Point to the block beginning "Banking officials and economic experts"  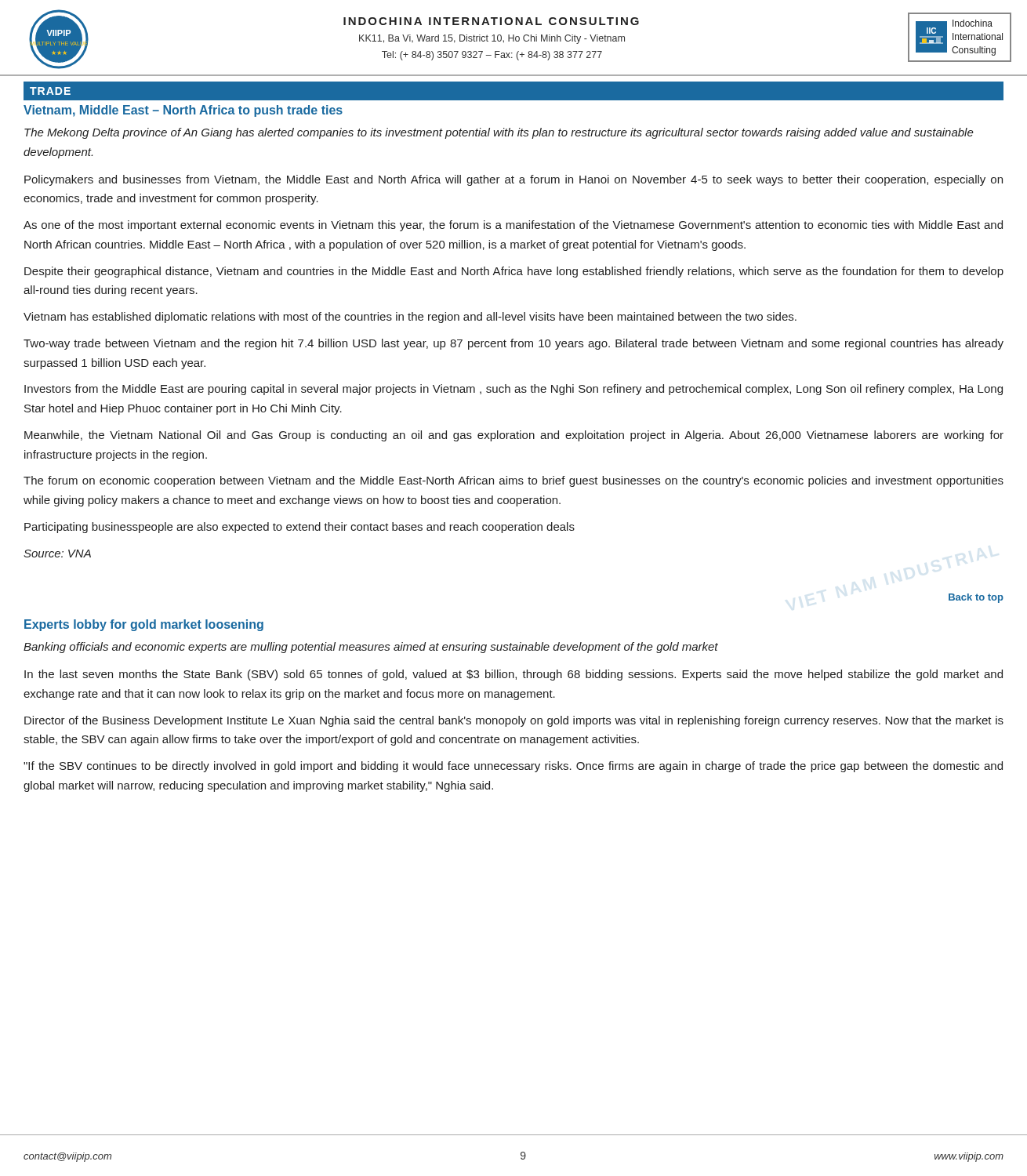[x=371, y=647]
